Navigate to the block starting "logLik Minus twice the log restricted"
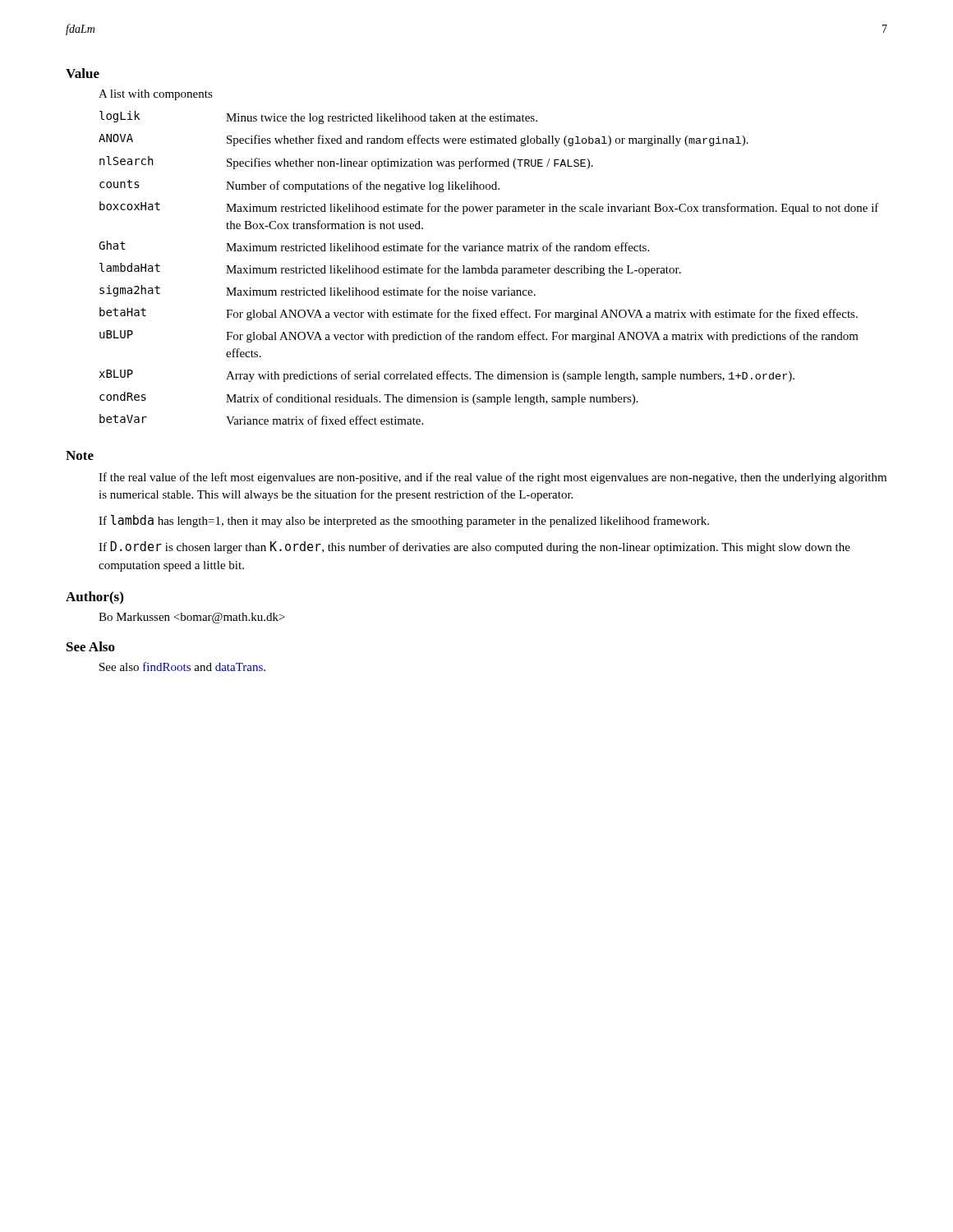Screen dimensions: 1232x953 (493, 118)
